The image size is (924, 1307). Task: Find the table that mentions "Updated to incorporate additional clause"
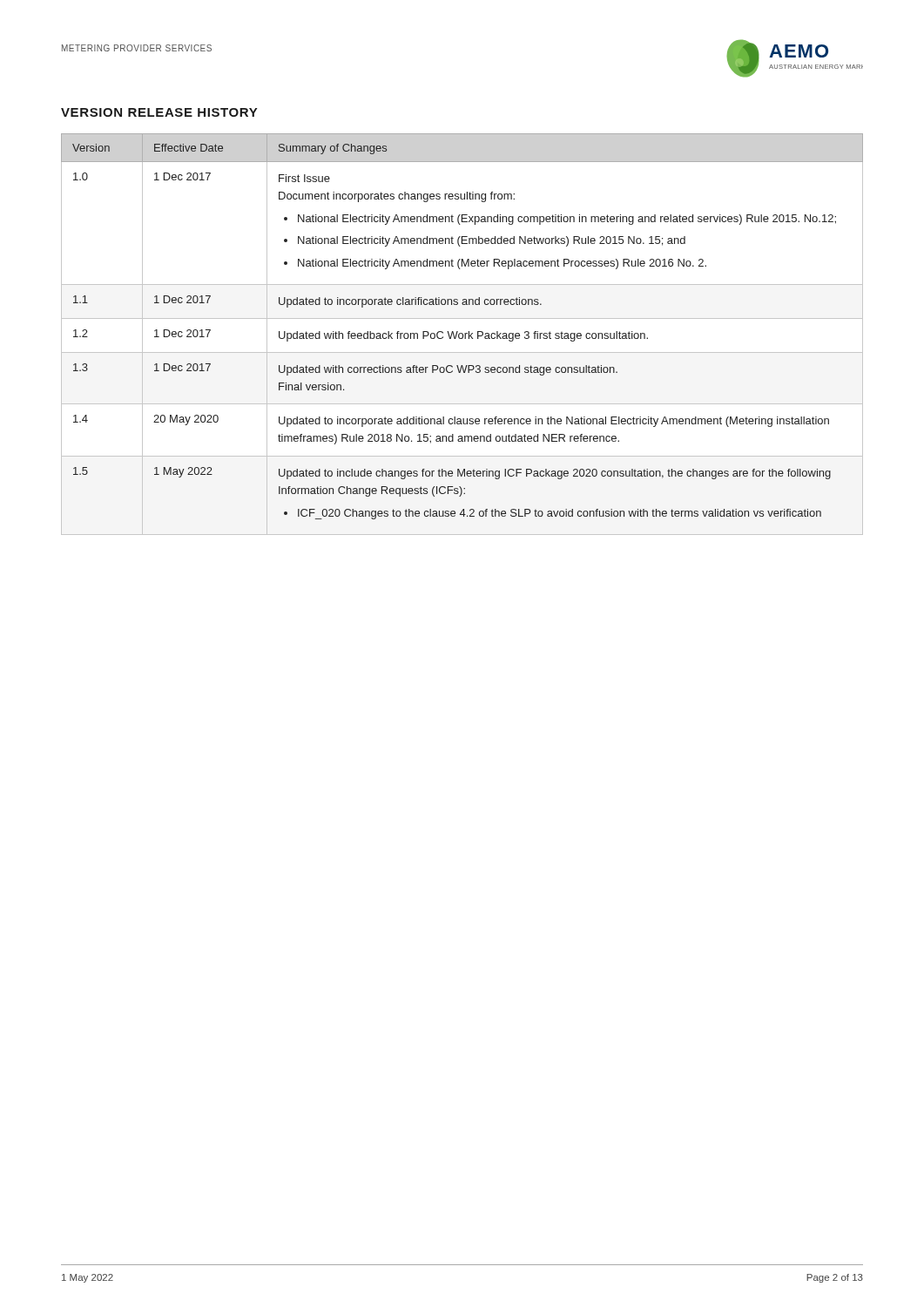pos(462,334)
